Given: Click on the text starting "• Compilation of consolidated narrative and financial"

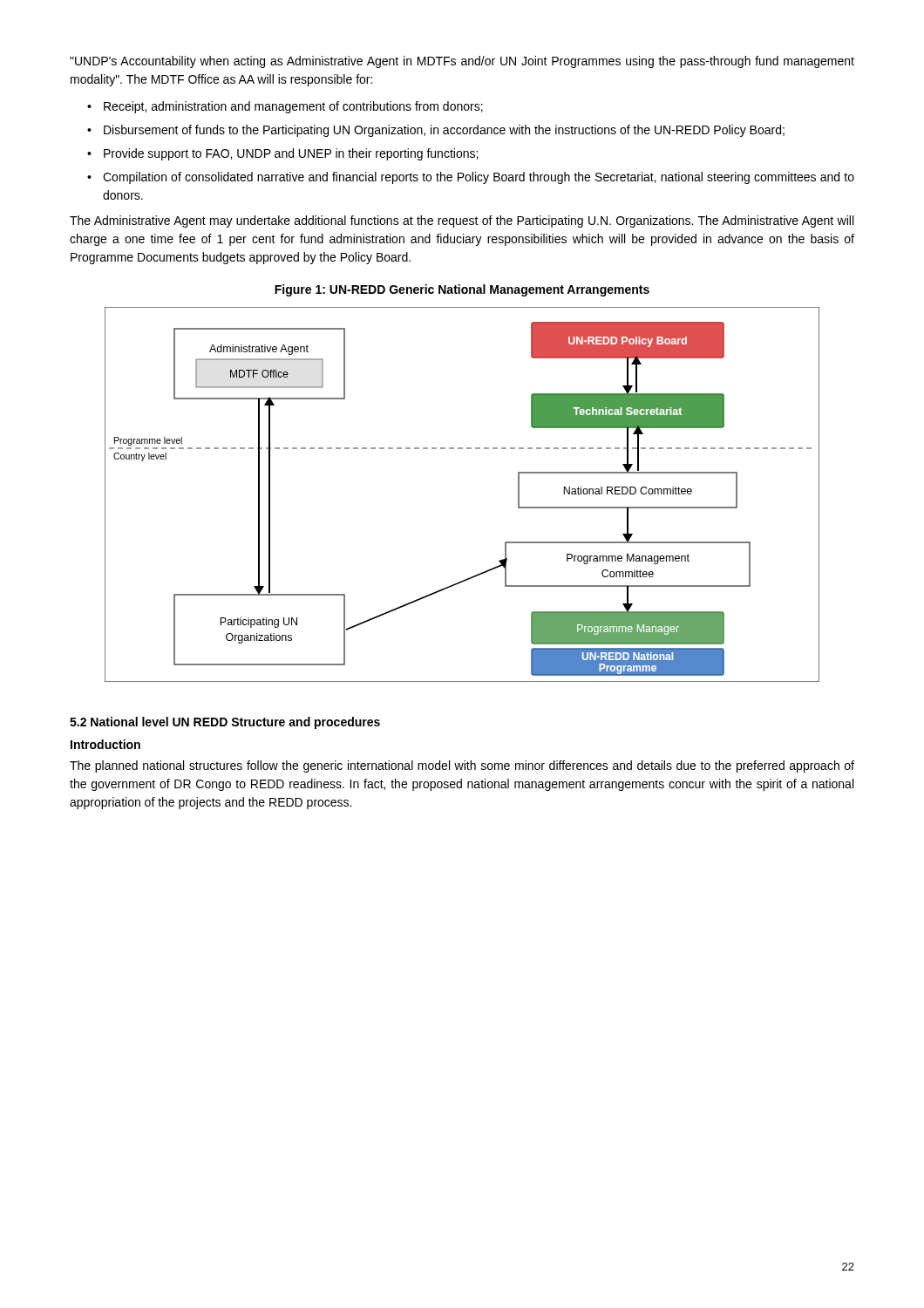Looking at the screenshot, I should coord(471,187).
